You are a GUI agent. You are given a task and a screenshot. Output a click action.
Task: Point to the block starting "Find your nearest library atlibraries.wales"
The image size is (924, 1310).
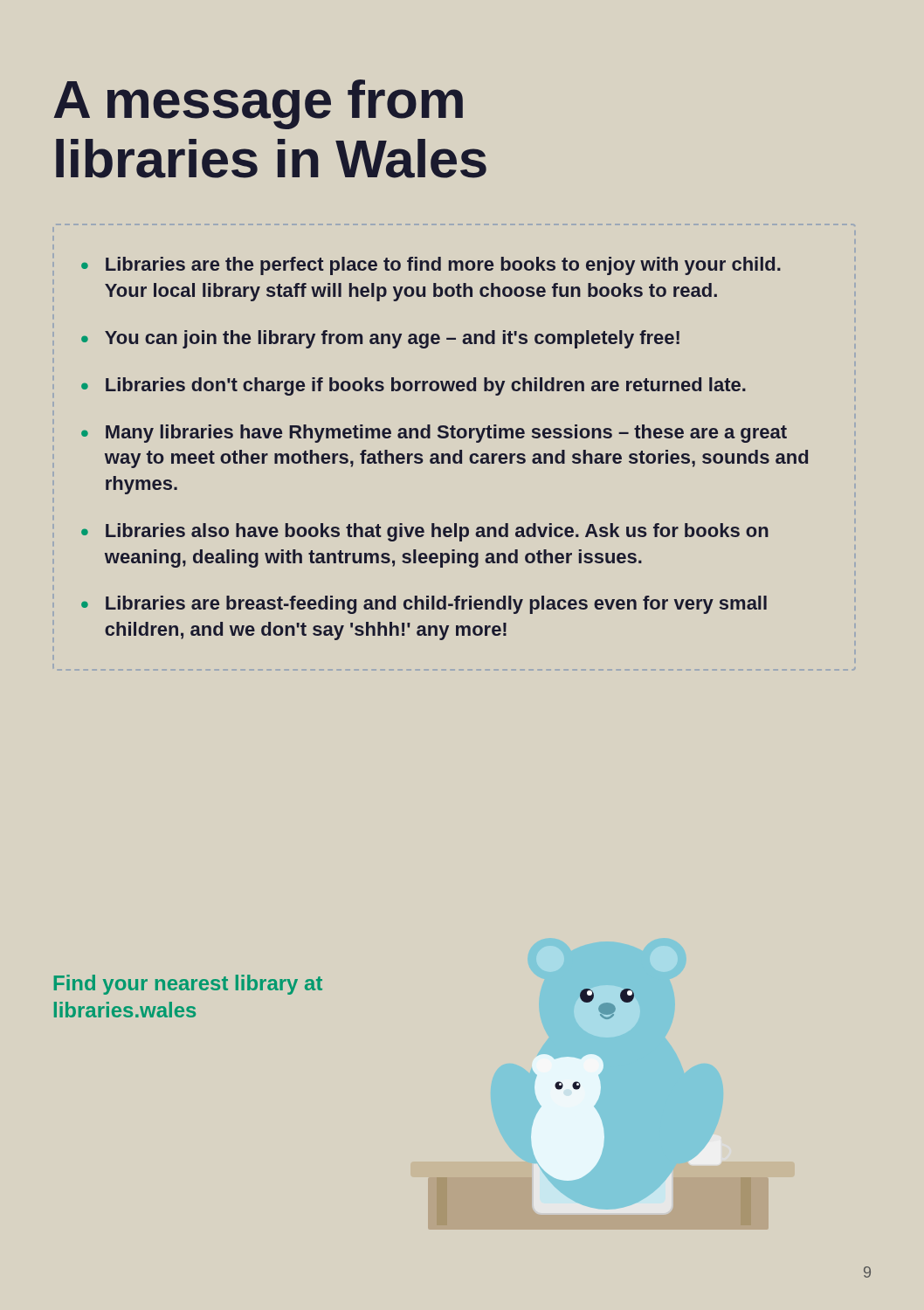tap(236, 997)
